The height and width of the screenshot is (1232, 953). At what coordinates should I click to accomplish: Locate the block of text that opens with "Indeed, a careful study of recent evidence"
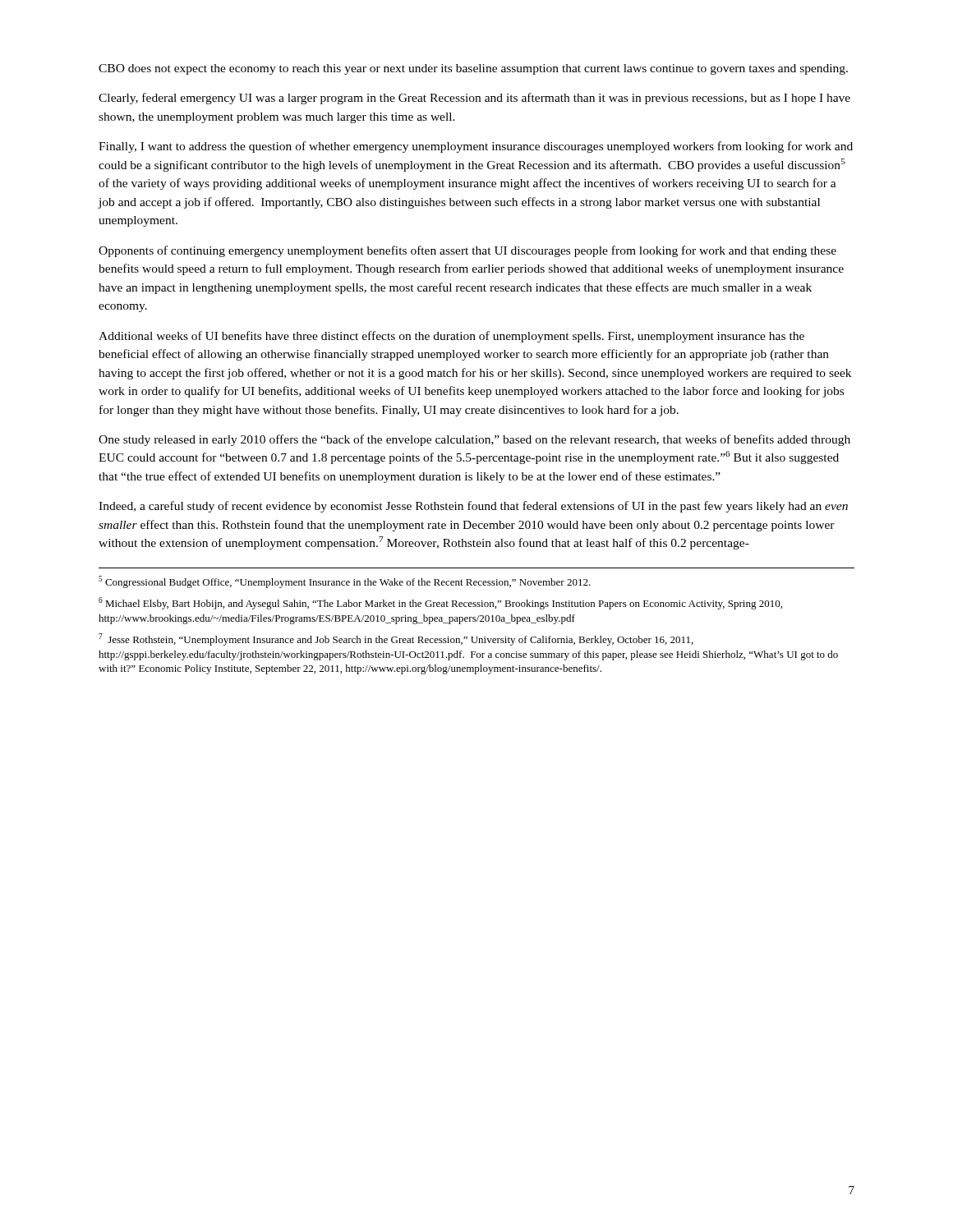pos(476,525)
